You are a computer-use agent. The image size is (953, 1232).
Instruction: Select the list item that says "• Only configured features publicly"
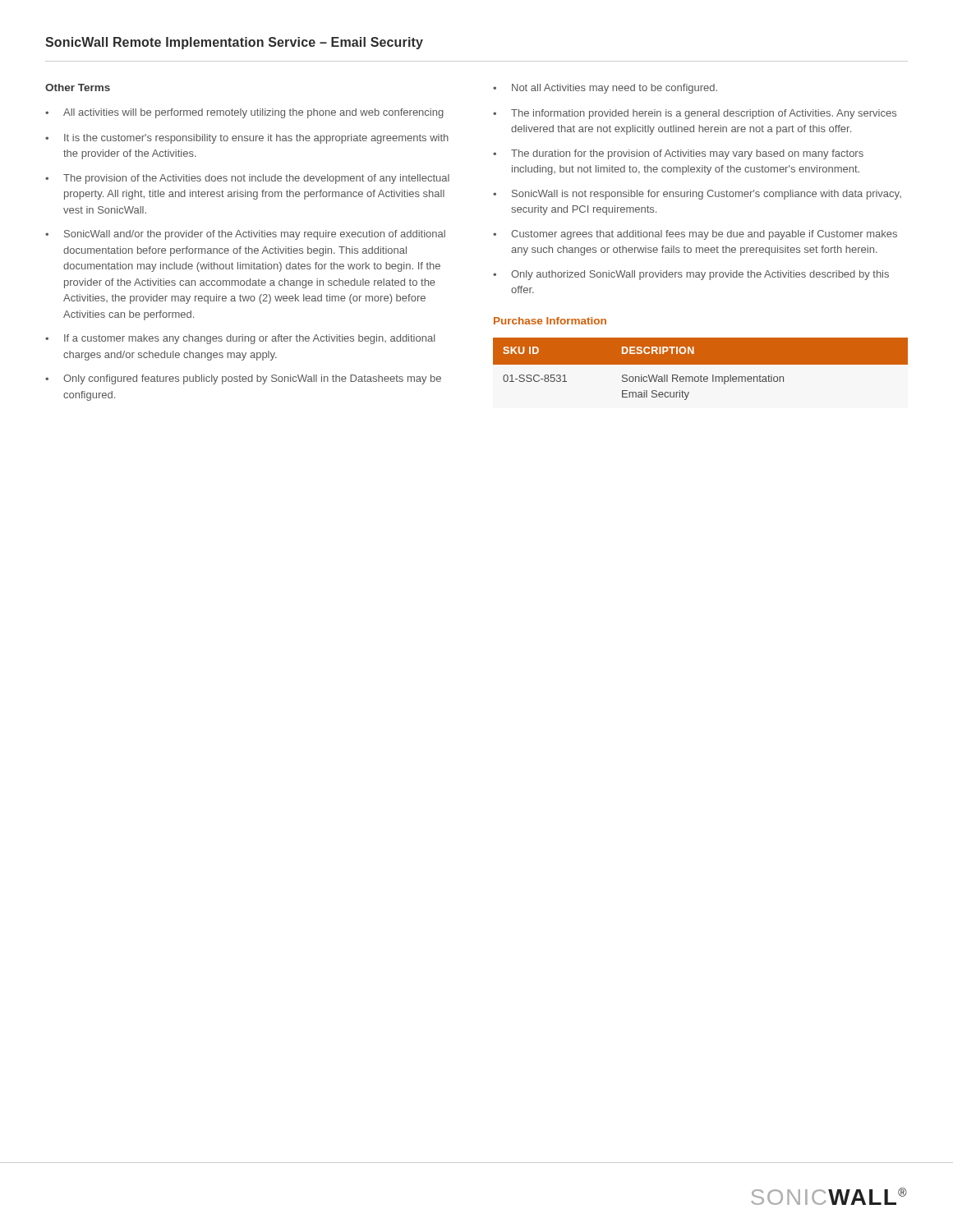click(x=253, y=387)
